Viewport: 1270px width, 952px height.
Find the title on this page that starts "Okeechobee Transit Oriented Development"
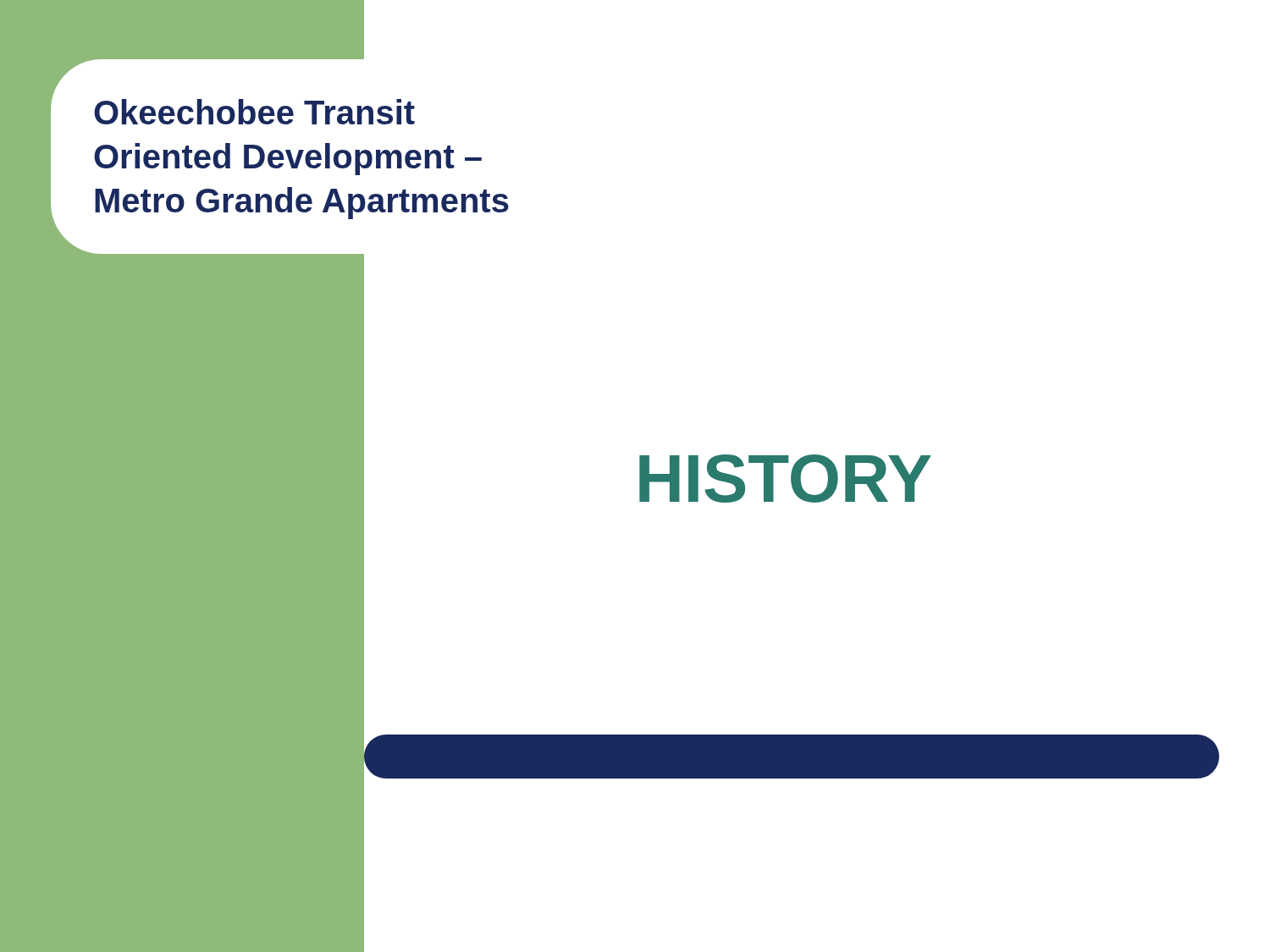point(301,157)
